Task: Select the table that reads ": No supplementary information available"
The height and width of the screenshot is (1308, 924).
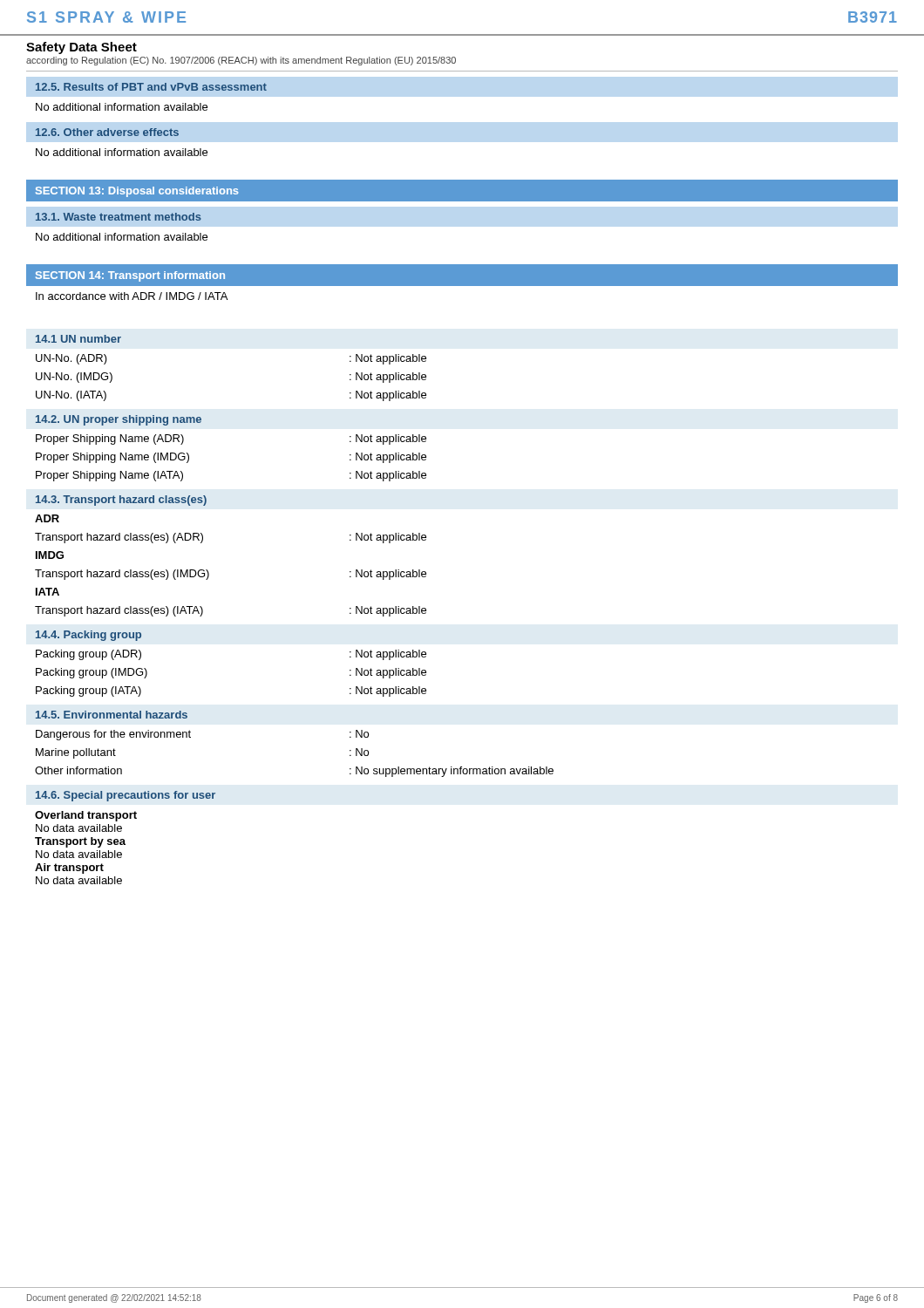Action: tap(462, 752)
